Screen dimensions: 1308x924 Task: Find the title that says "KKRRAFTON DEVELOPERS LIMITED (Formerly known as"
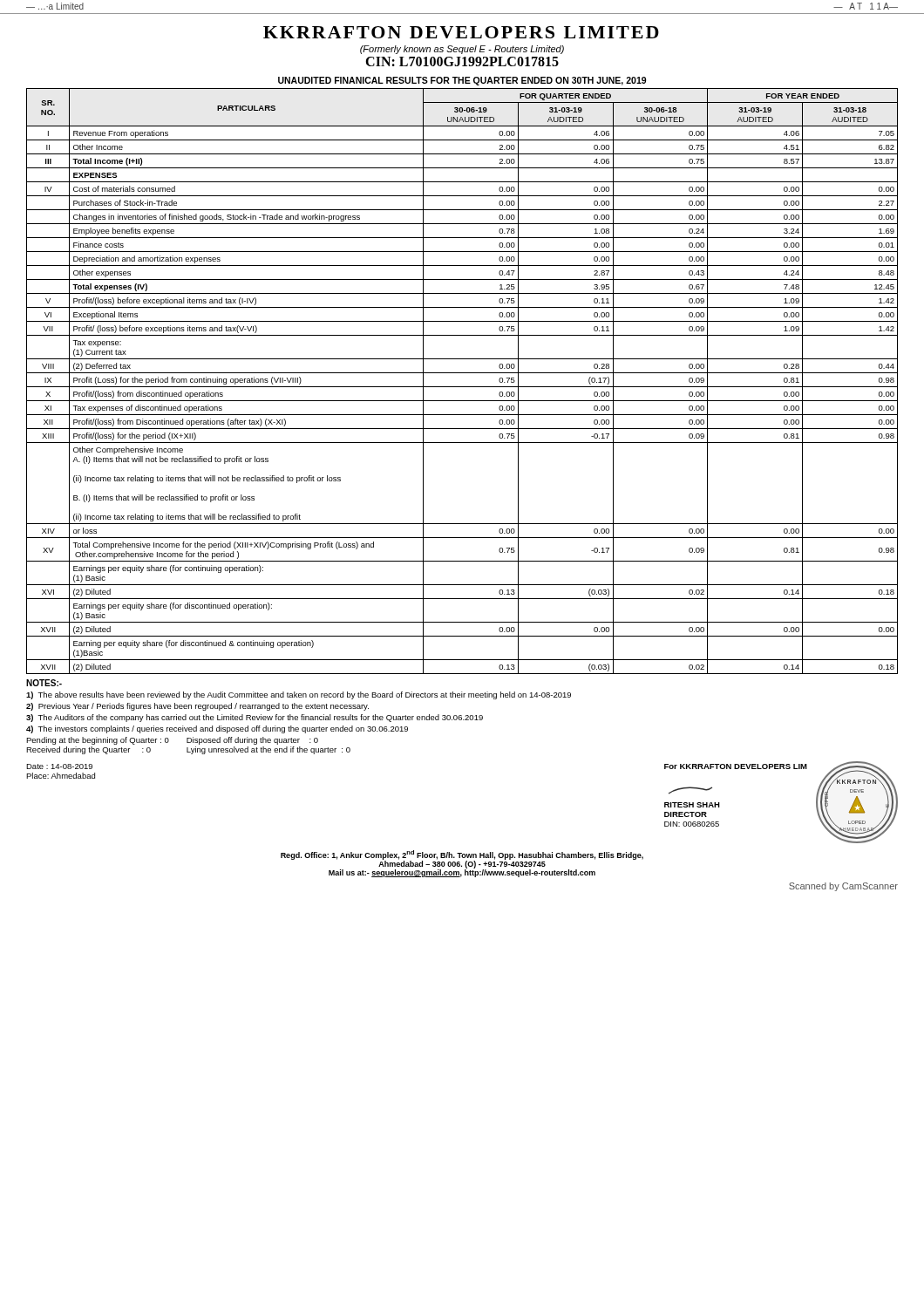462,45
